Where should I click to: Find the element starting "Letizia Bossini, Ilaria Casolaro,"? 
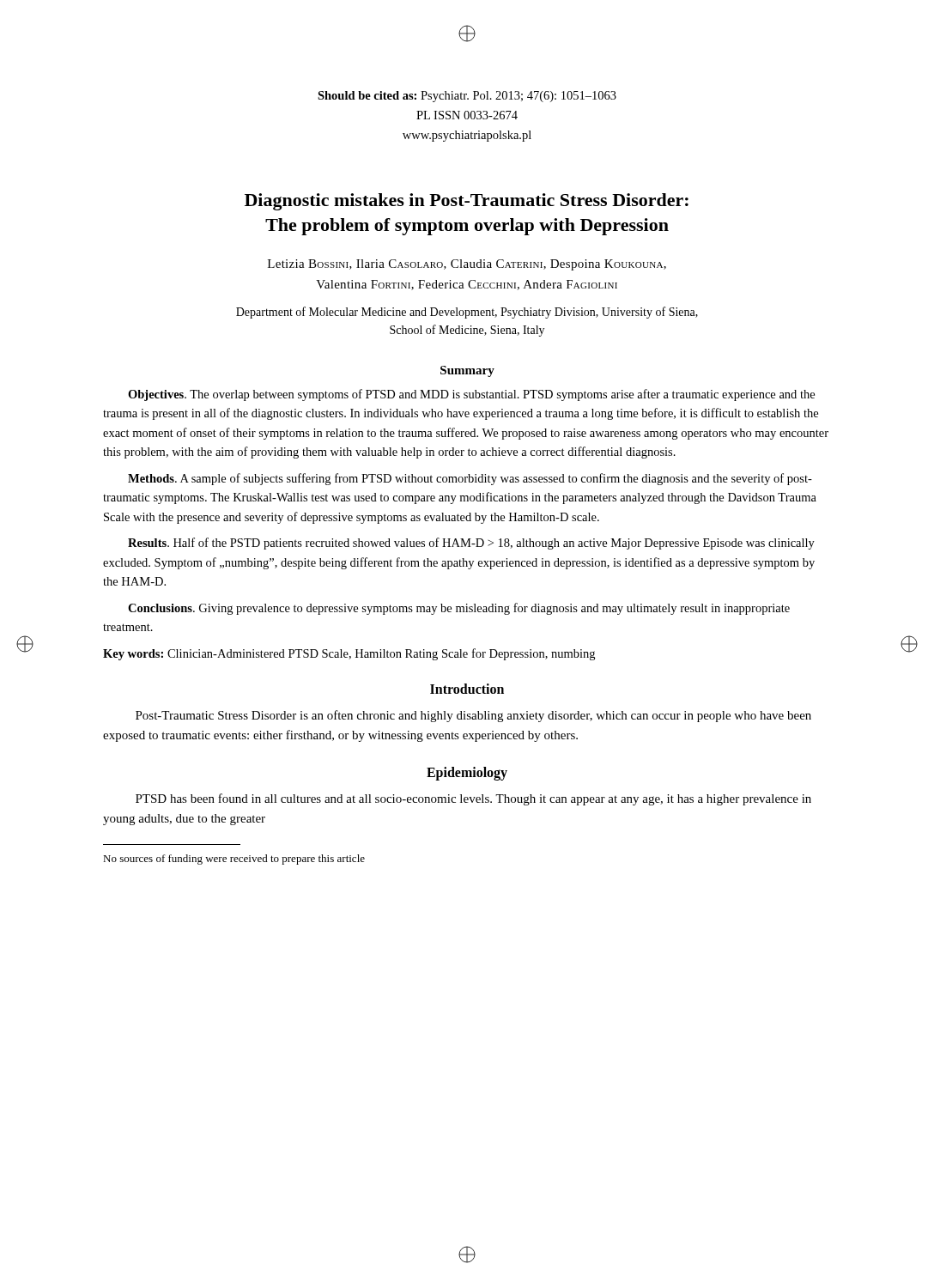[x=467, y=274]
